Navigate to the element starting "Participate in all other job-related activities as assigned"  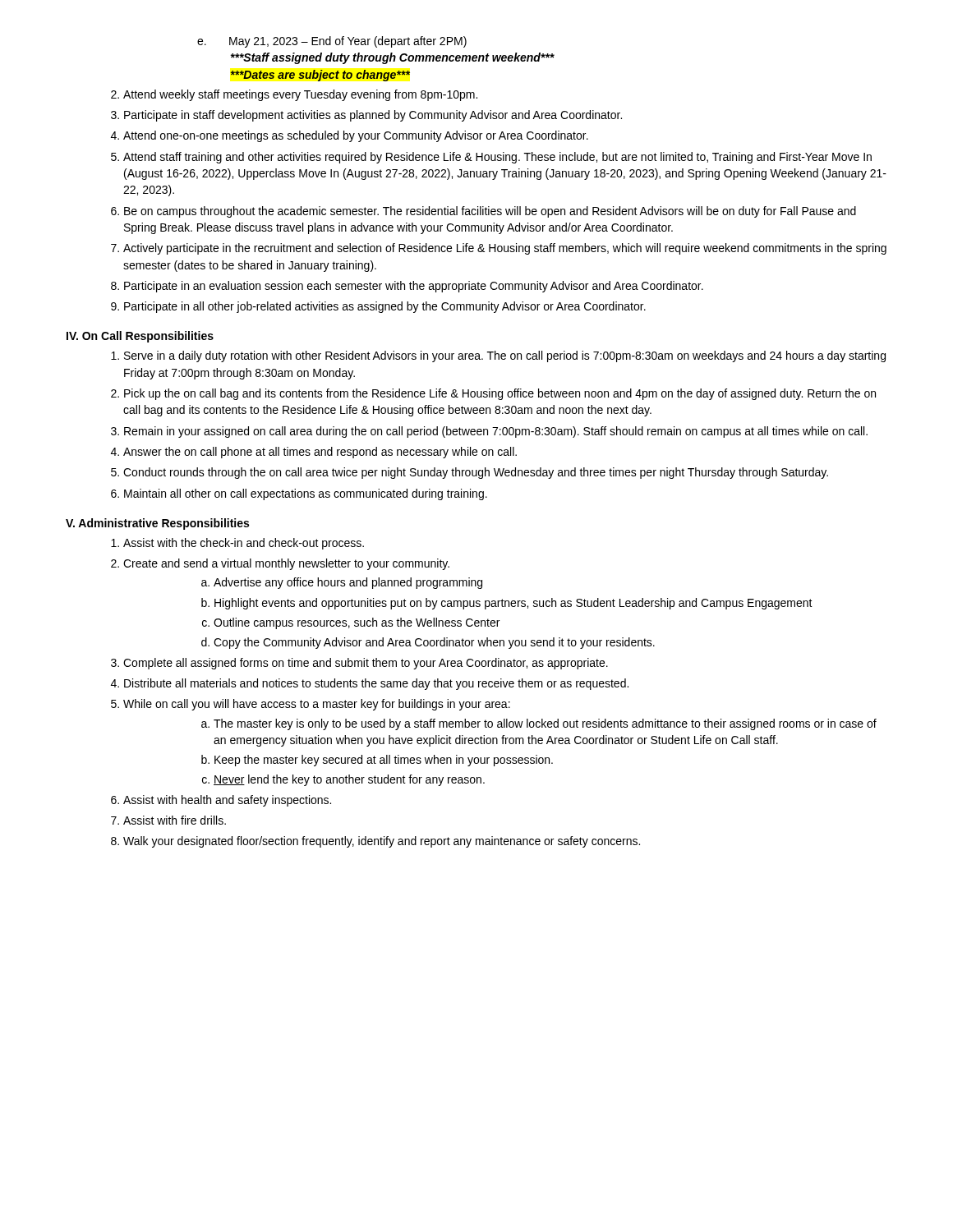[385, 306]
